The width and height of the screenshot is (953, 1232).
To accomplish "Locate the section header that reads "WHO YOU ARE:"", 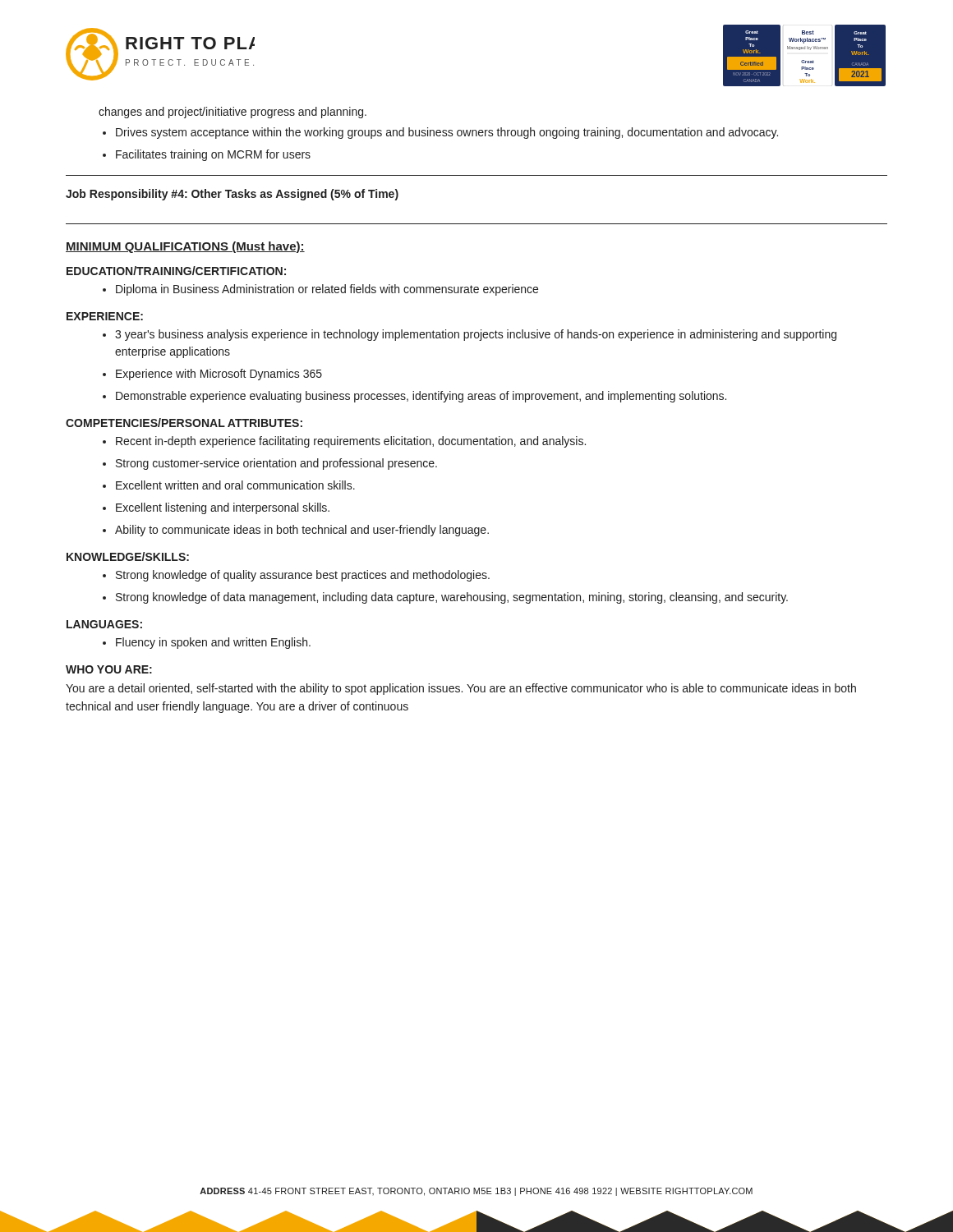I will [109, 669].
